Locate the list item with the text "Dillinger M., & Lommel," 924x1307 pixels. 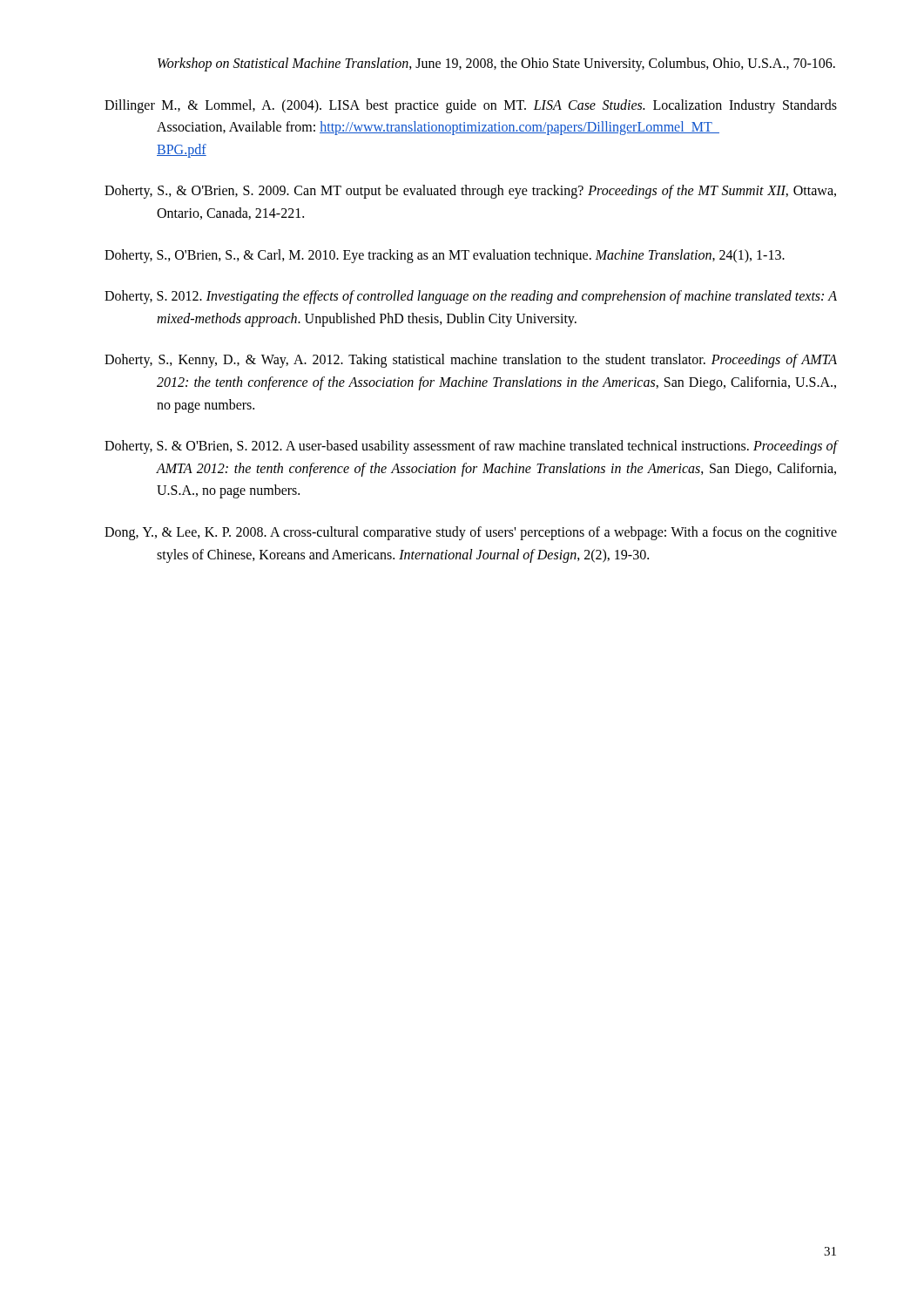(x=471, y=127)
